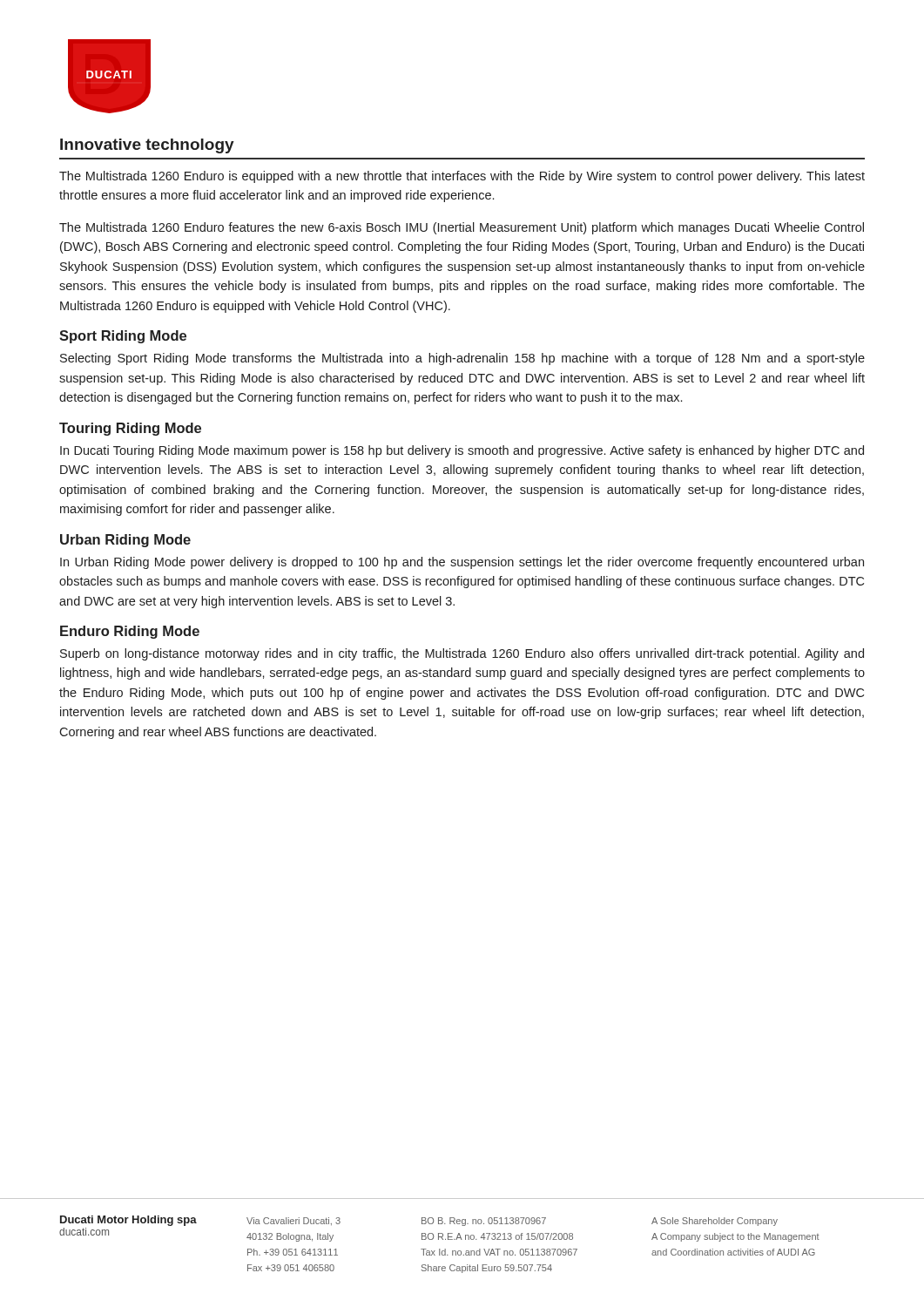Where does it say "Urban Riding Mode"?
924x1307 pixels.
click(125, 539)
